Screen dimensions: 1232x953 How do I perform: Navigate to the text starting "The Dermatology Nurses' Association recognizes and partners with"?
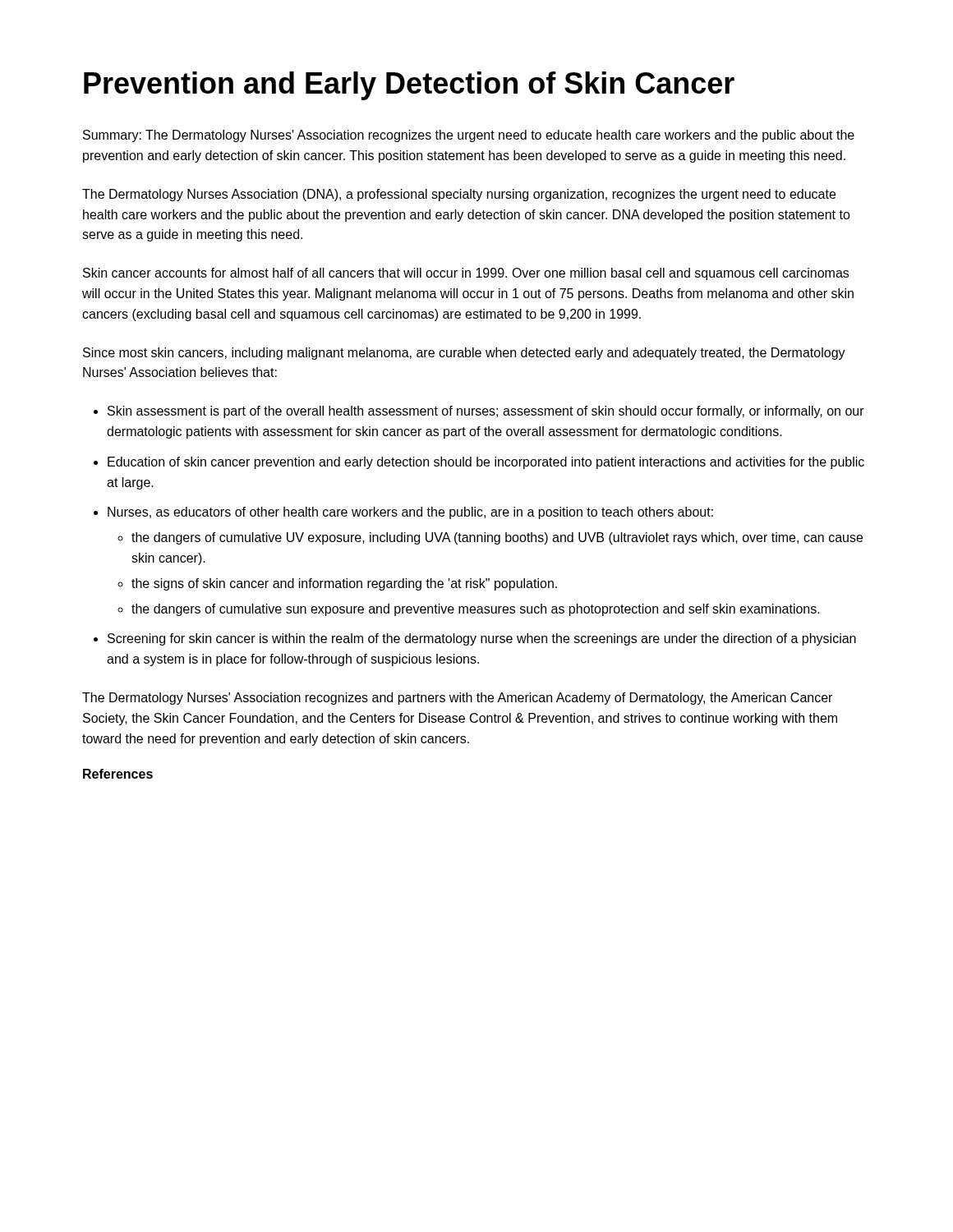(x=460, y=718)
